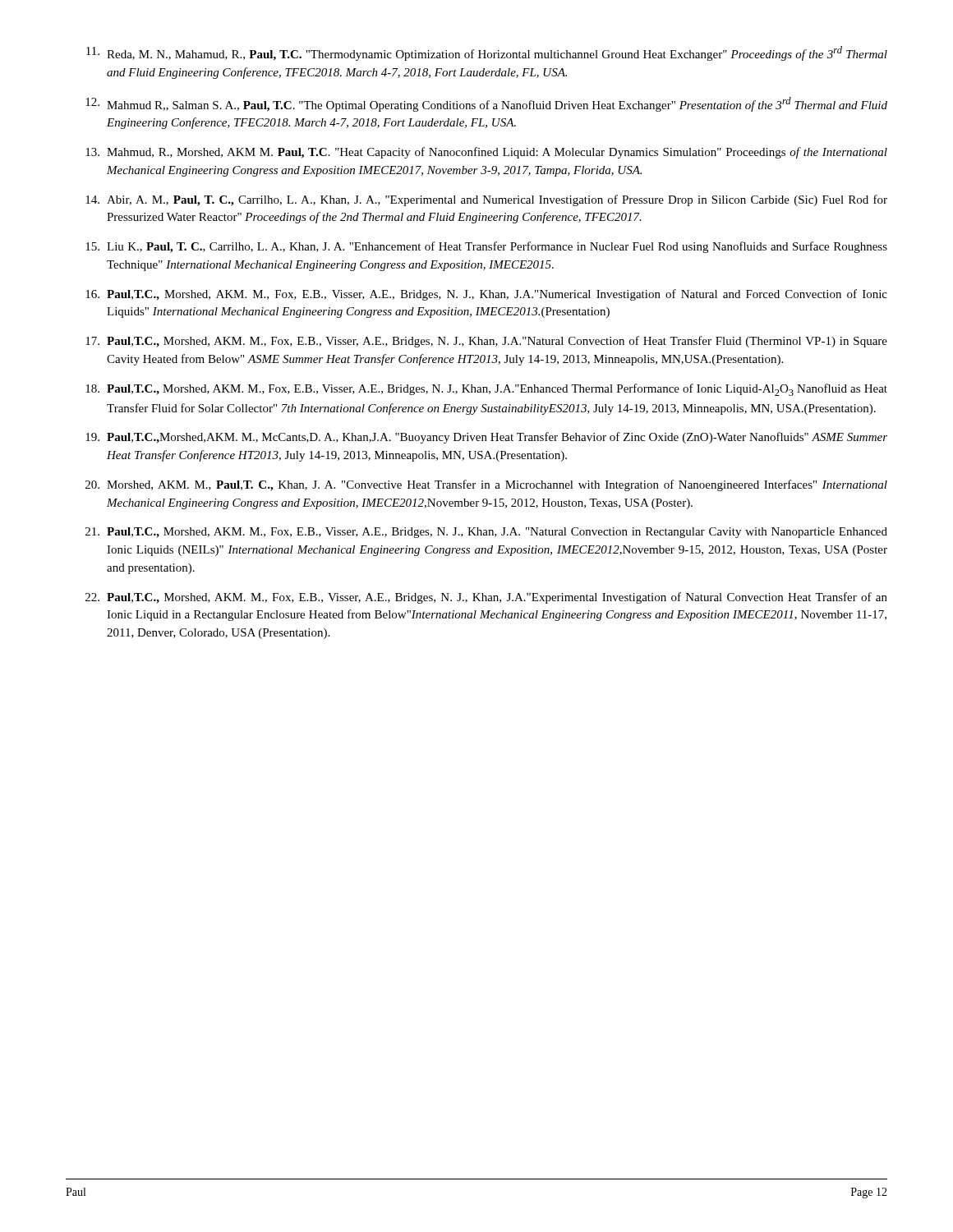Select the list item containing "18. Paul,T.C., Morshed, AKM. M., Fox,"
The image size is (953, 1232).
(476, 399)
